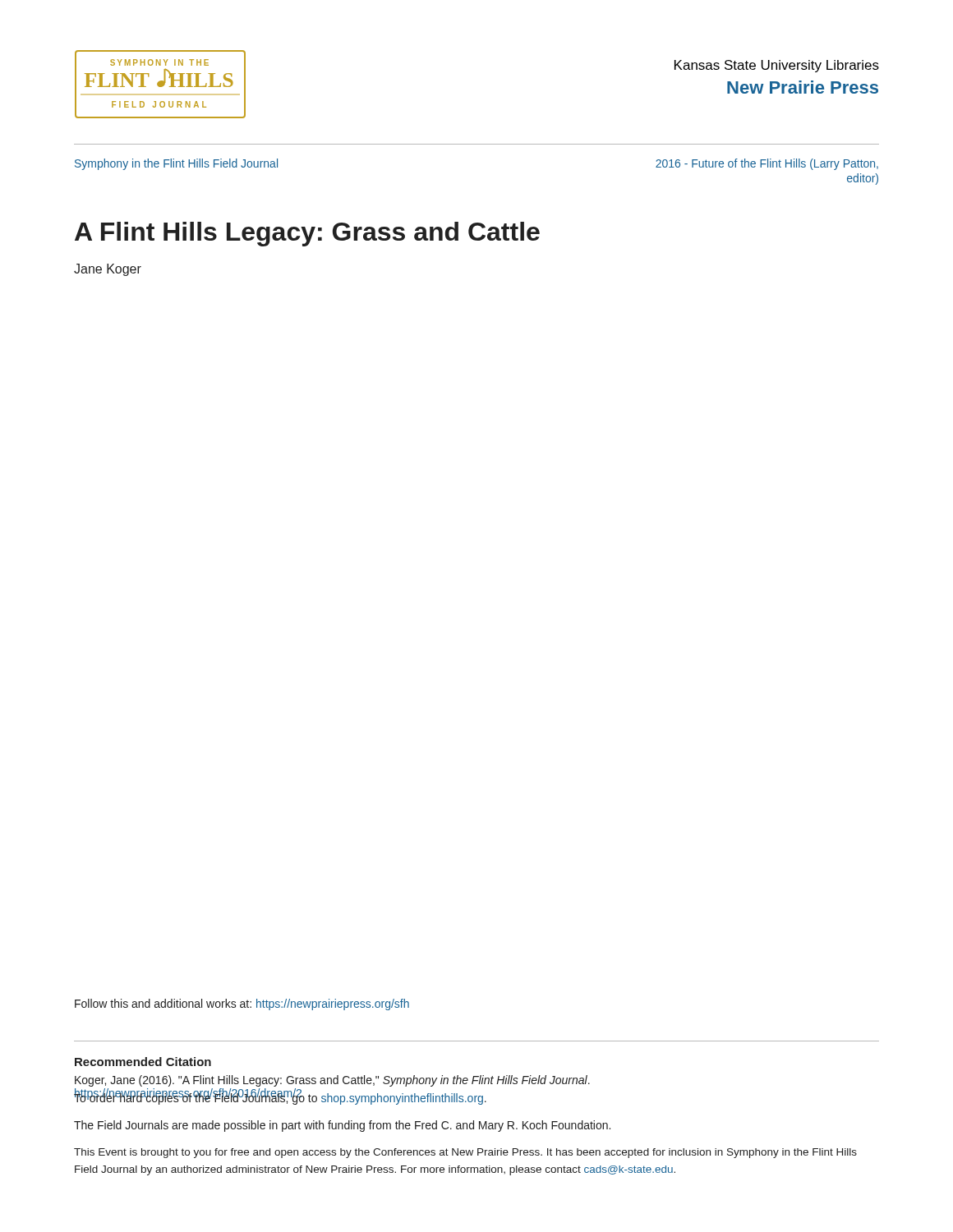Select the logo
This screenshot has width=953, height=1232.
tap(160, 84)
